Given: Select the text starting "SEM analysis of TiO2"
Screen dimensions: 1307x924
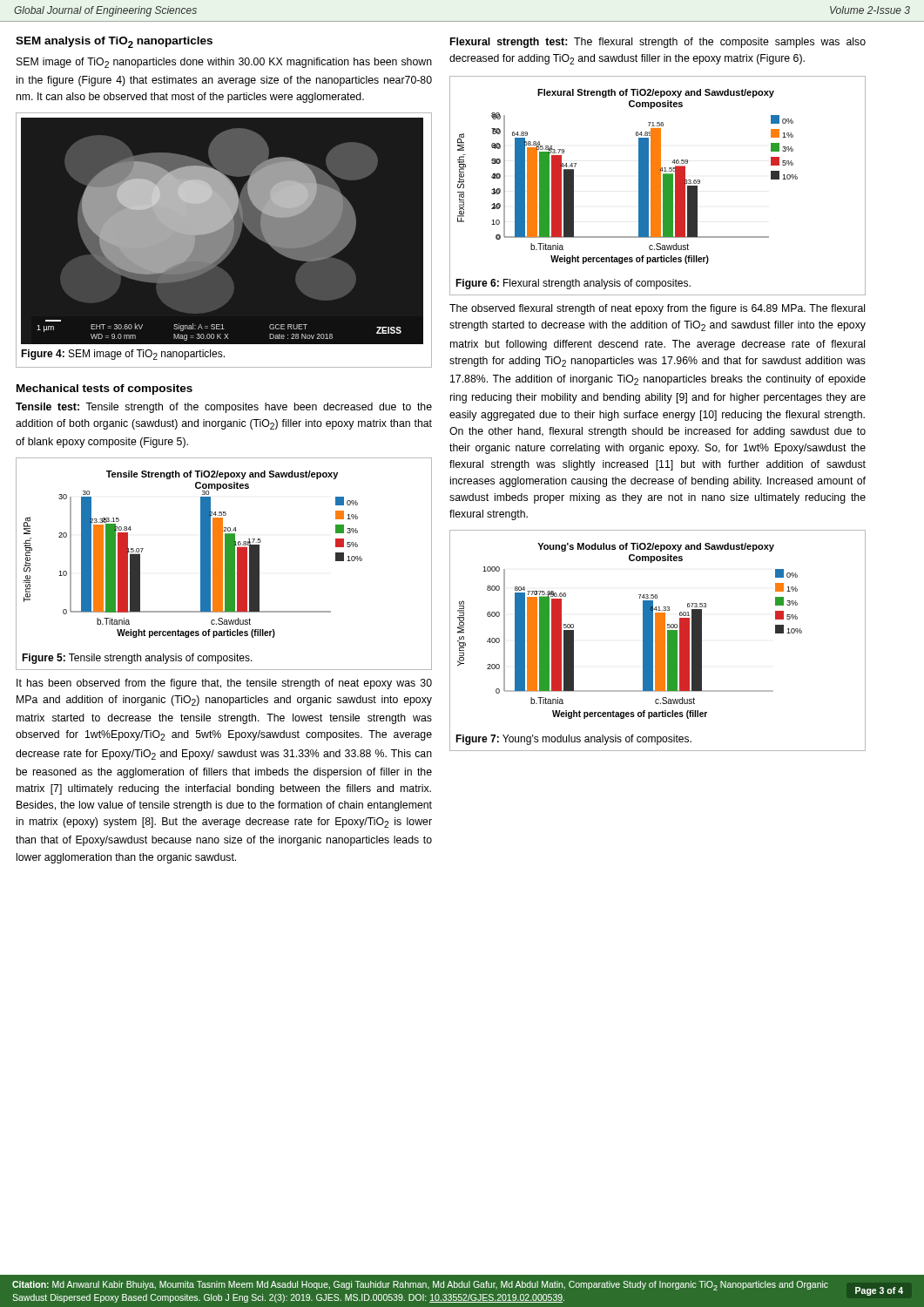Looking at the screenshot, I should (114, 42).
